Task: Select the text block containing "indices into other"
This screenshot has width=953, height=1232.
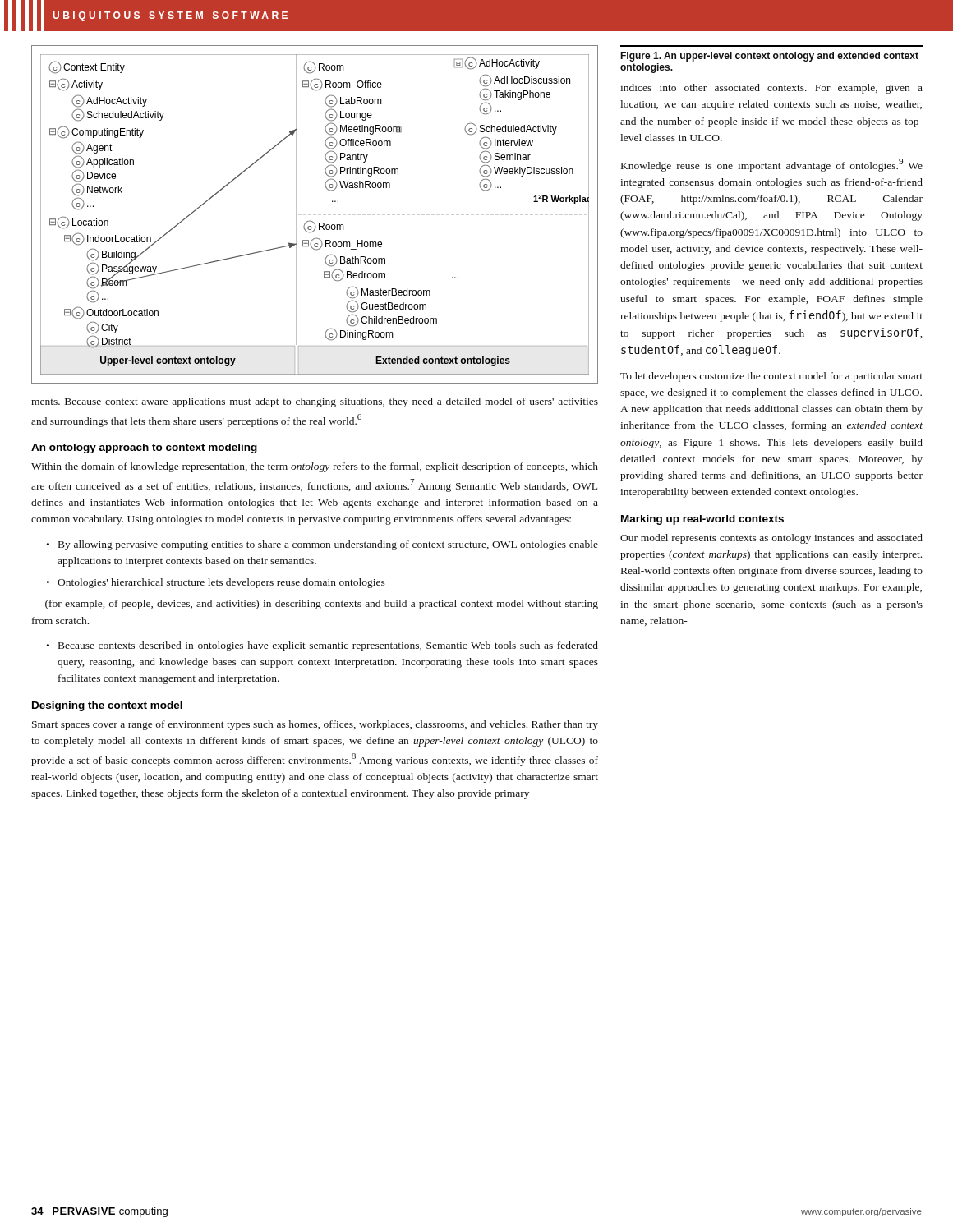Action: [x=771, y=112]
